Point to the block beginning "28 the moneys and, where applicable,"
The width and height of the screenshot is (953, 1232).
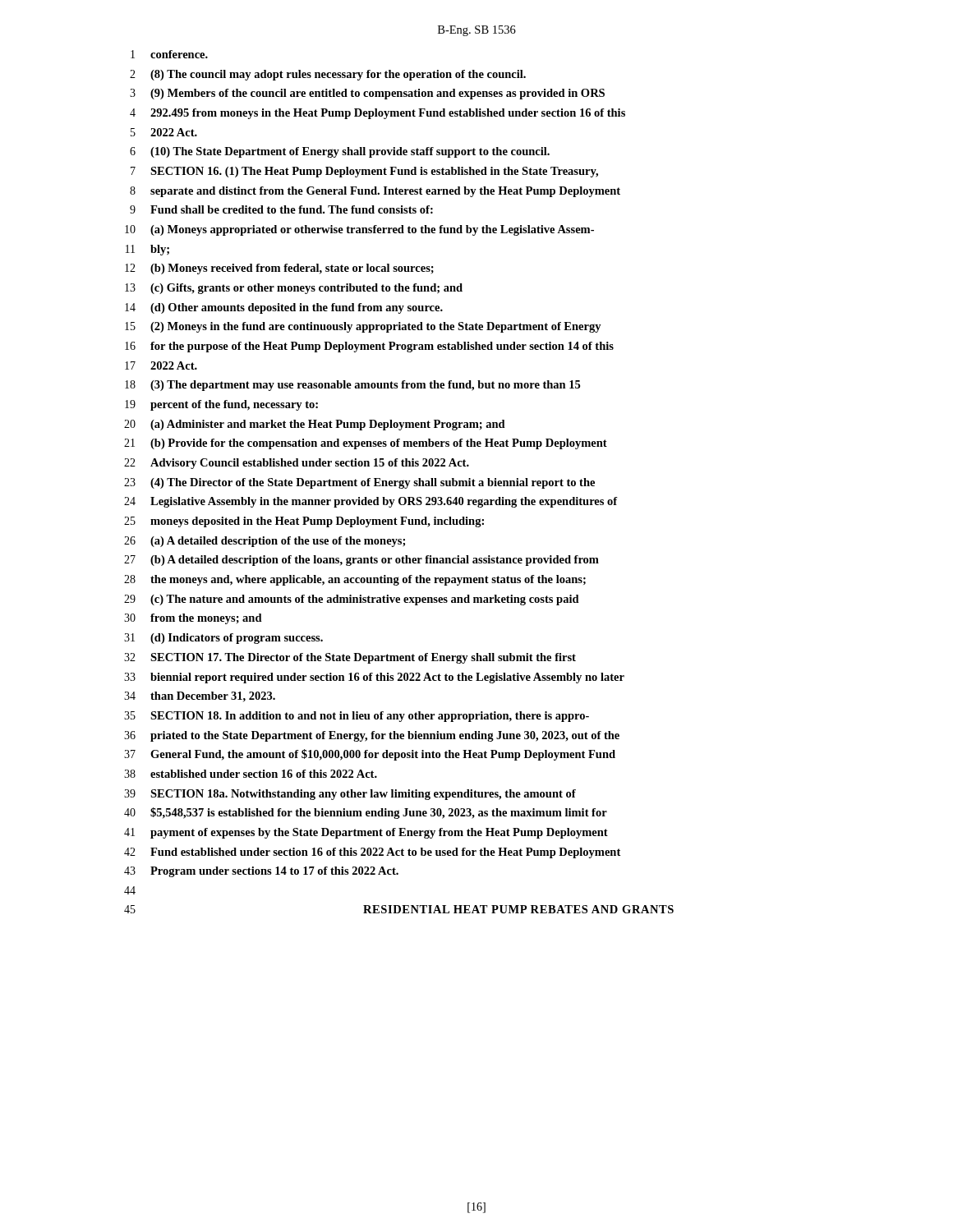489,580
